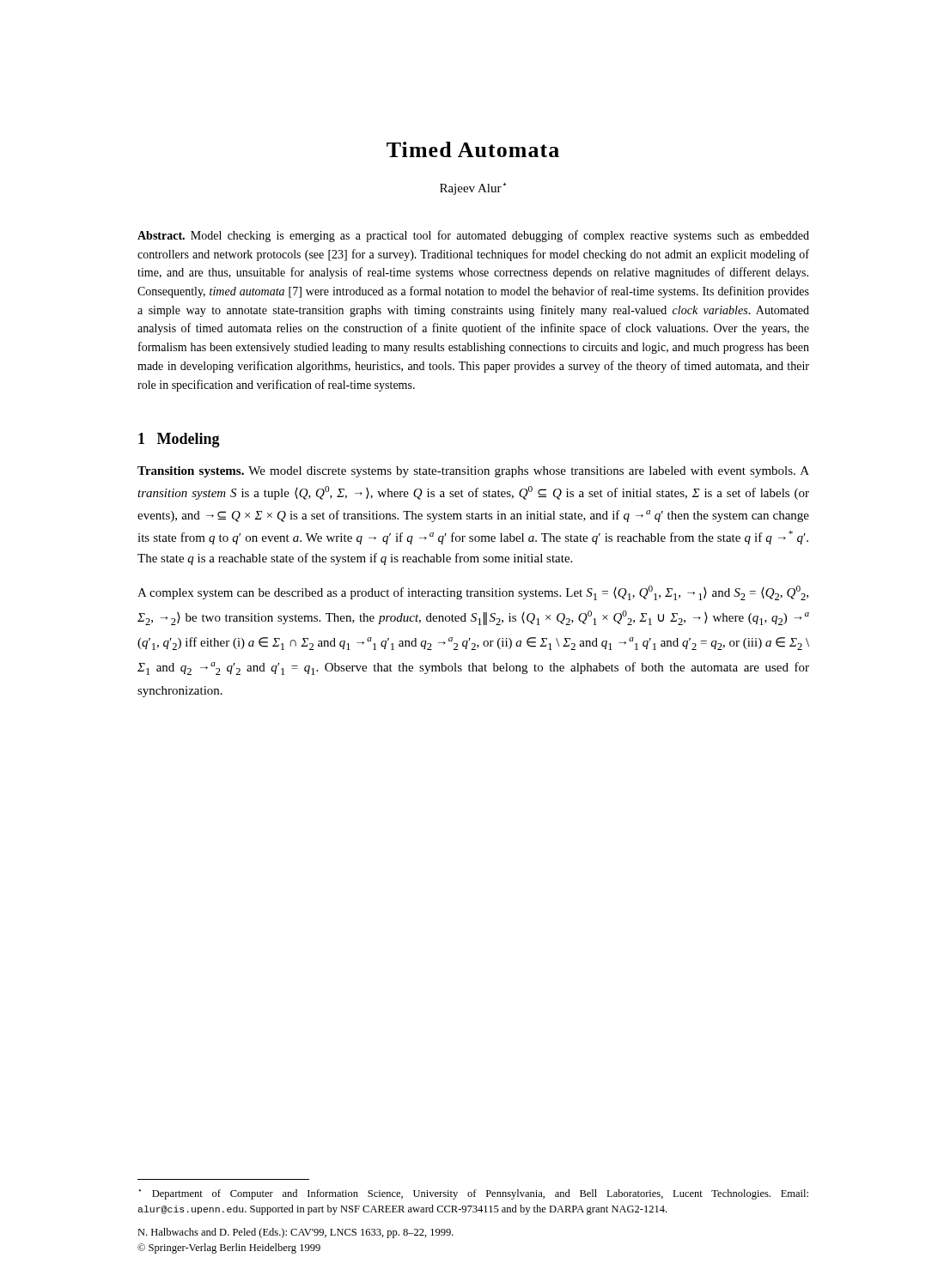Find the block on this page that starts "Transition systems. We model discrete systems by state-transition"

pos(473,514)
